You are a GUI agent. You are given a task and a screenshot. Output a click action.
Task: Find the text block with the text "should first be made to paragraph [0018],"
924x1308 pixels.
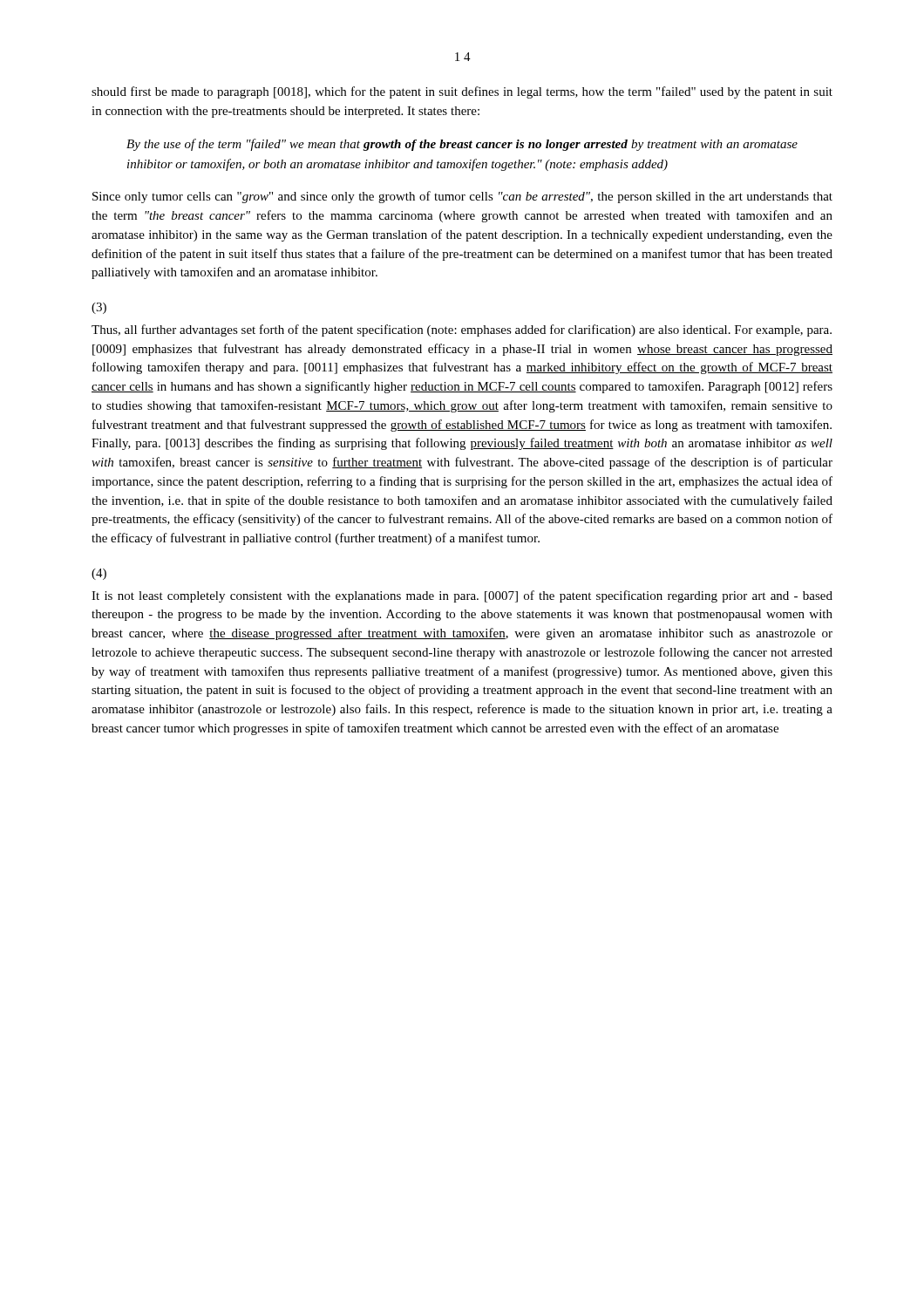[x=462, y=101]
